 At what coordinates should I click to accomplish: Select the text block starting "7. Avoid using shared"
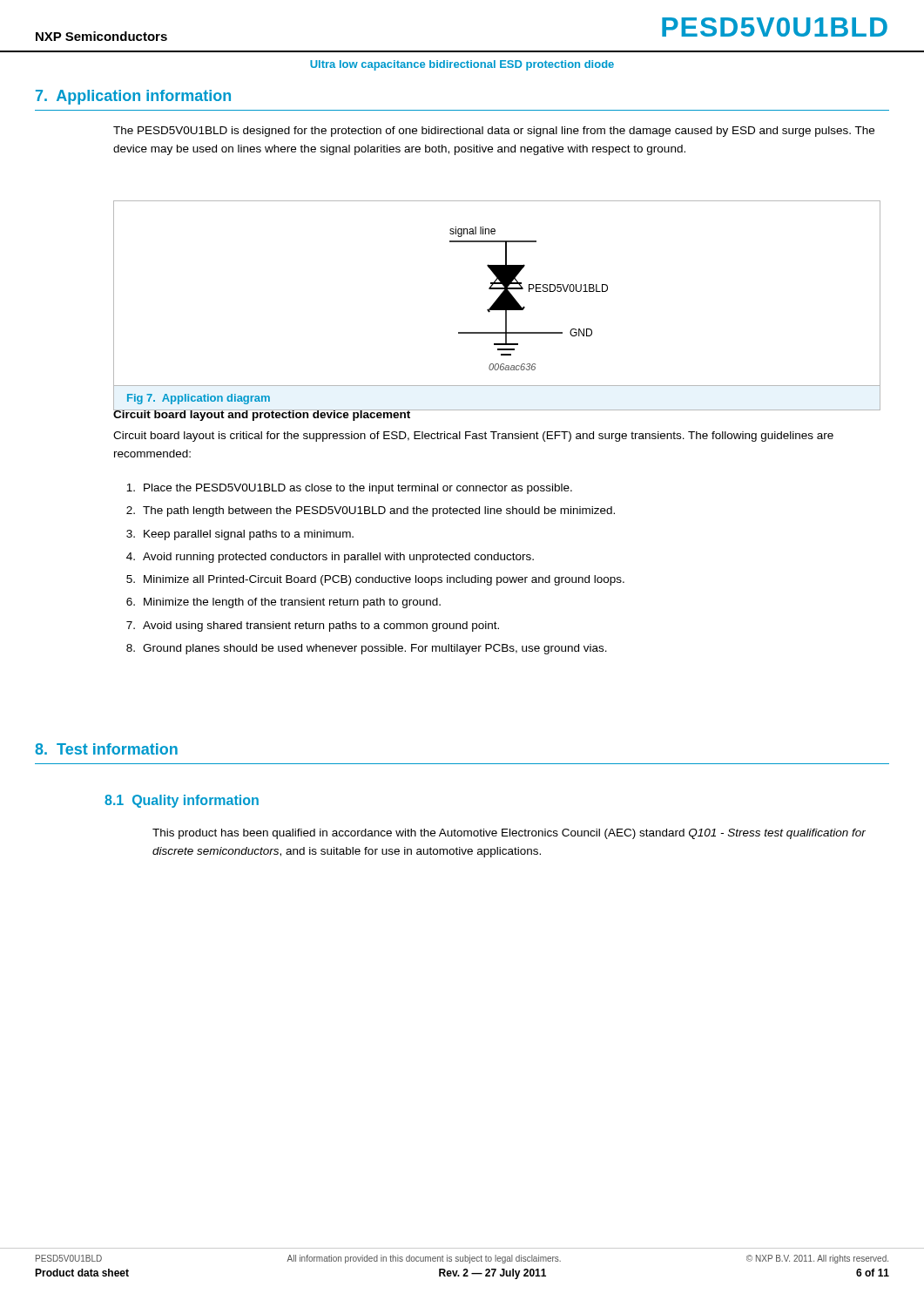pyautogui.click(x=307, y=625)
